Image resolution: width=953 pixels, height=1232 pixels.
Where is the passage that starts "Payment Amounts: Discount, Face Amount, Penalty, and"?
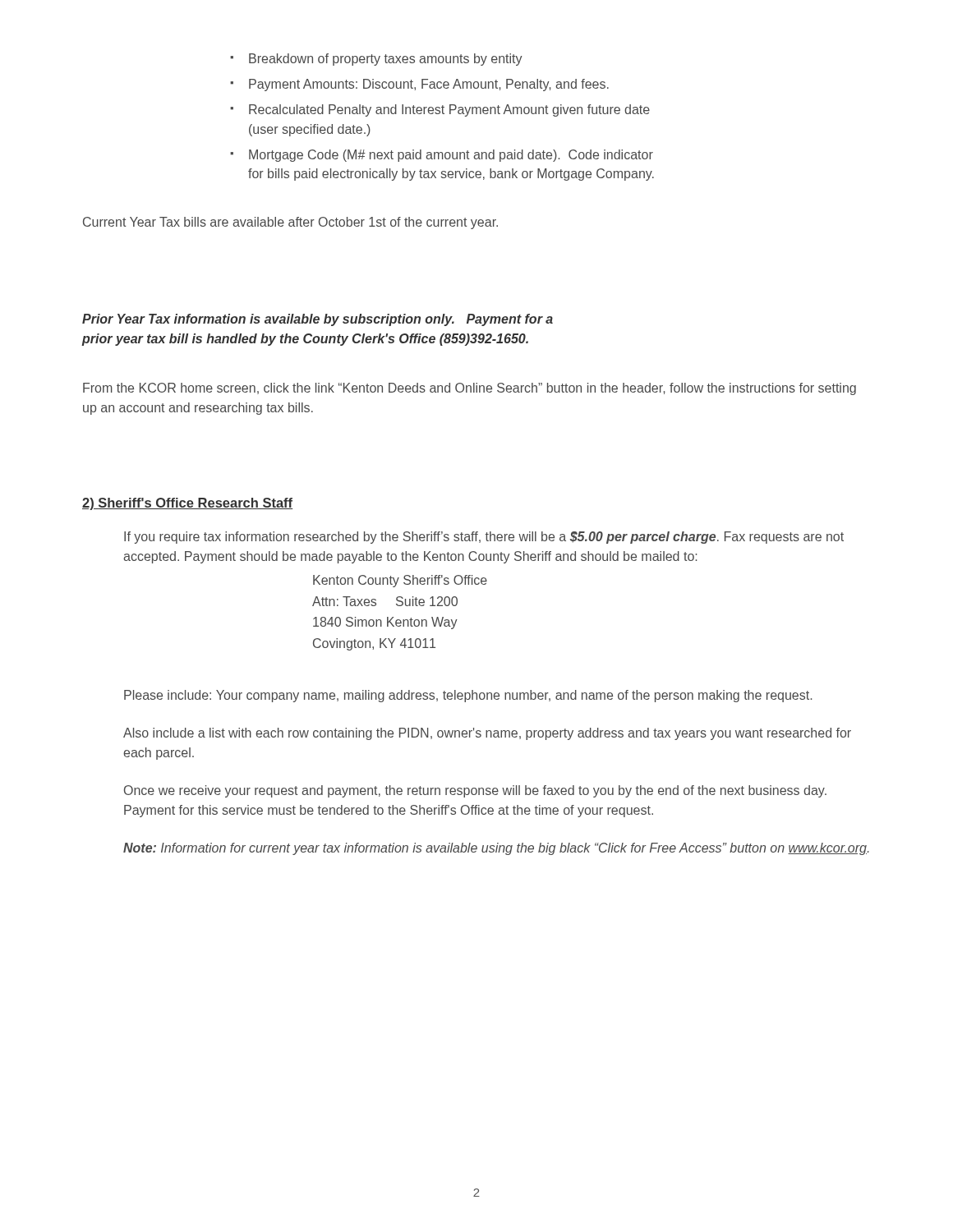(429, 84)
